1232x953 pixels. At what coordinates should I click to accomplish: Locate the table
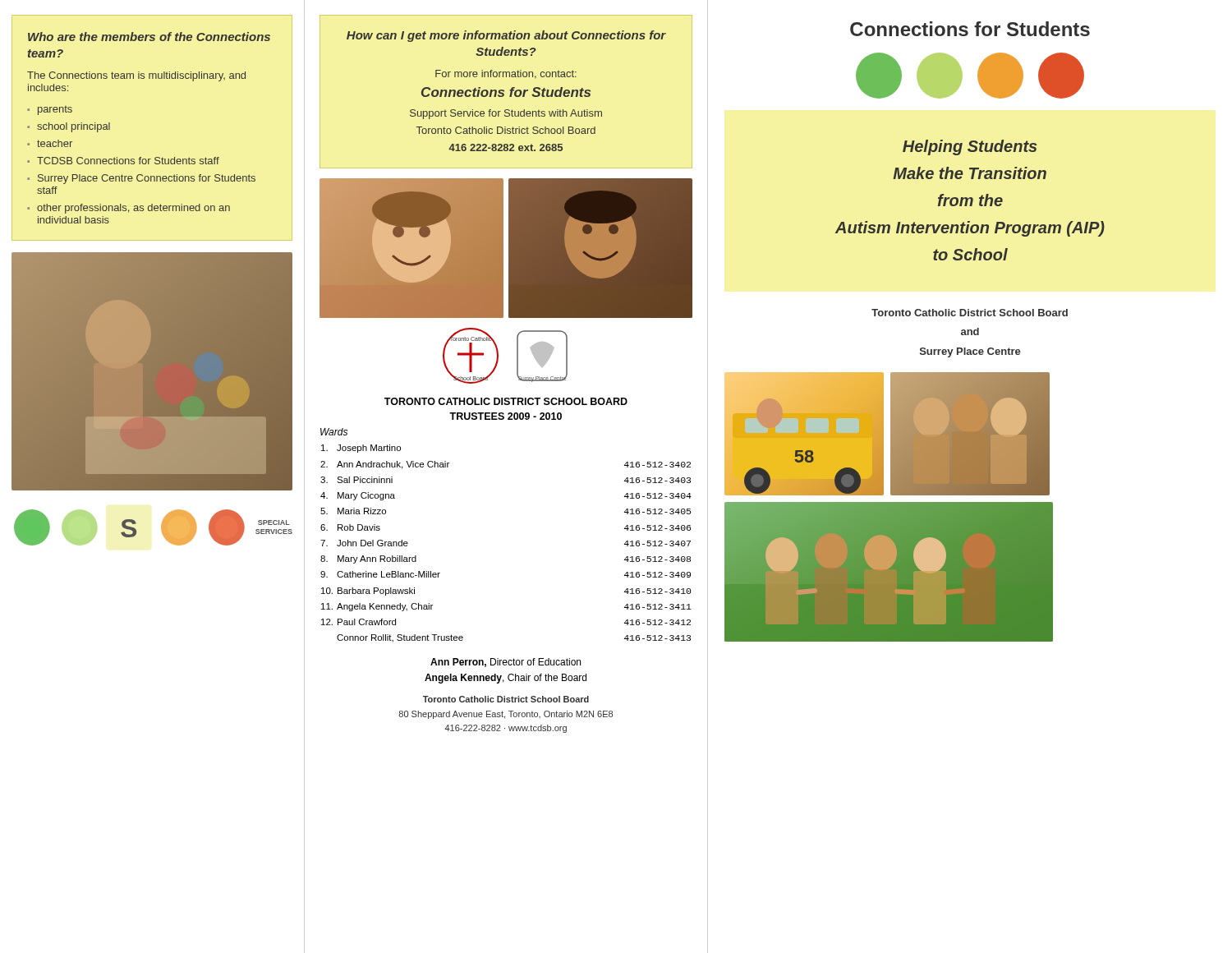point(506,521)
